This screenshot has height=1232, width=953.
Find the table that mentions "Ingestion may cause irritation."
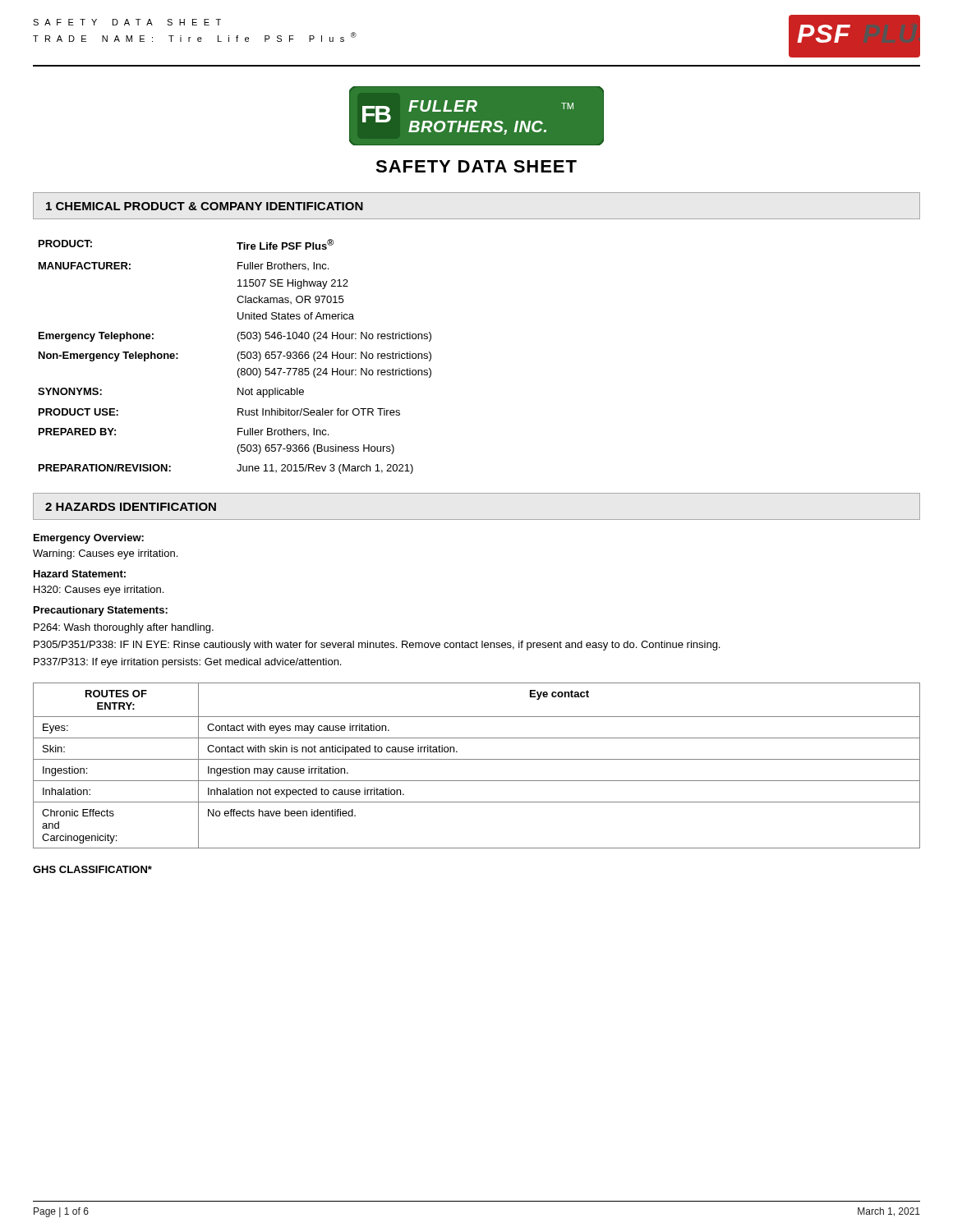(x=476, y=765)
